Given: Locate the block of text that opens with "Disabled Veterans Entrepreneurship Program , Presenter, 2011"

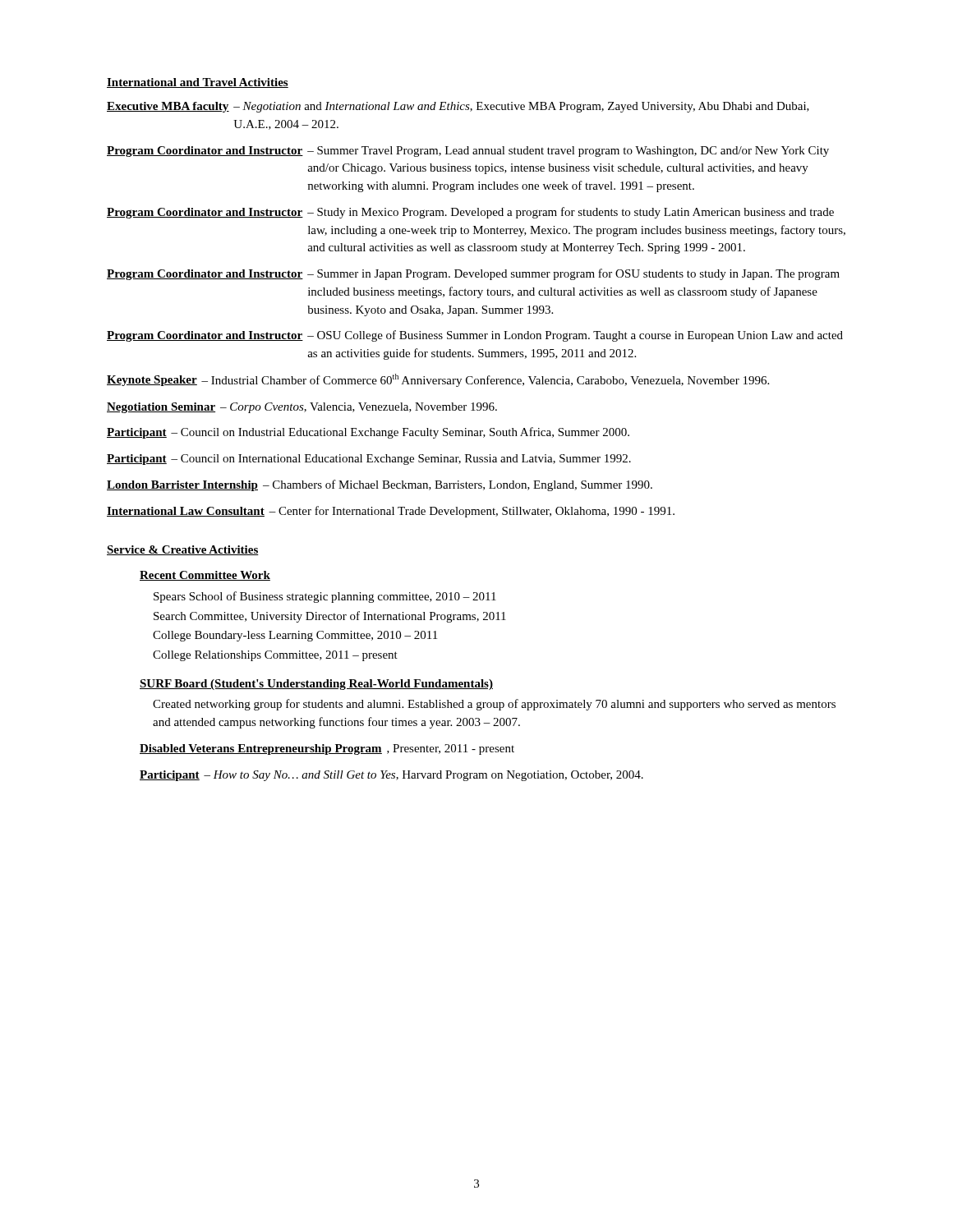Looking at the screenshot, I should pyautogui.click(x=493, y=749).
